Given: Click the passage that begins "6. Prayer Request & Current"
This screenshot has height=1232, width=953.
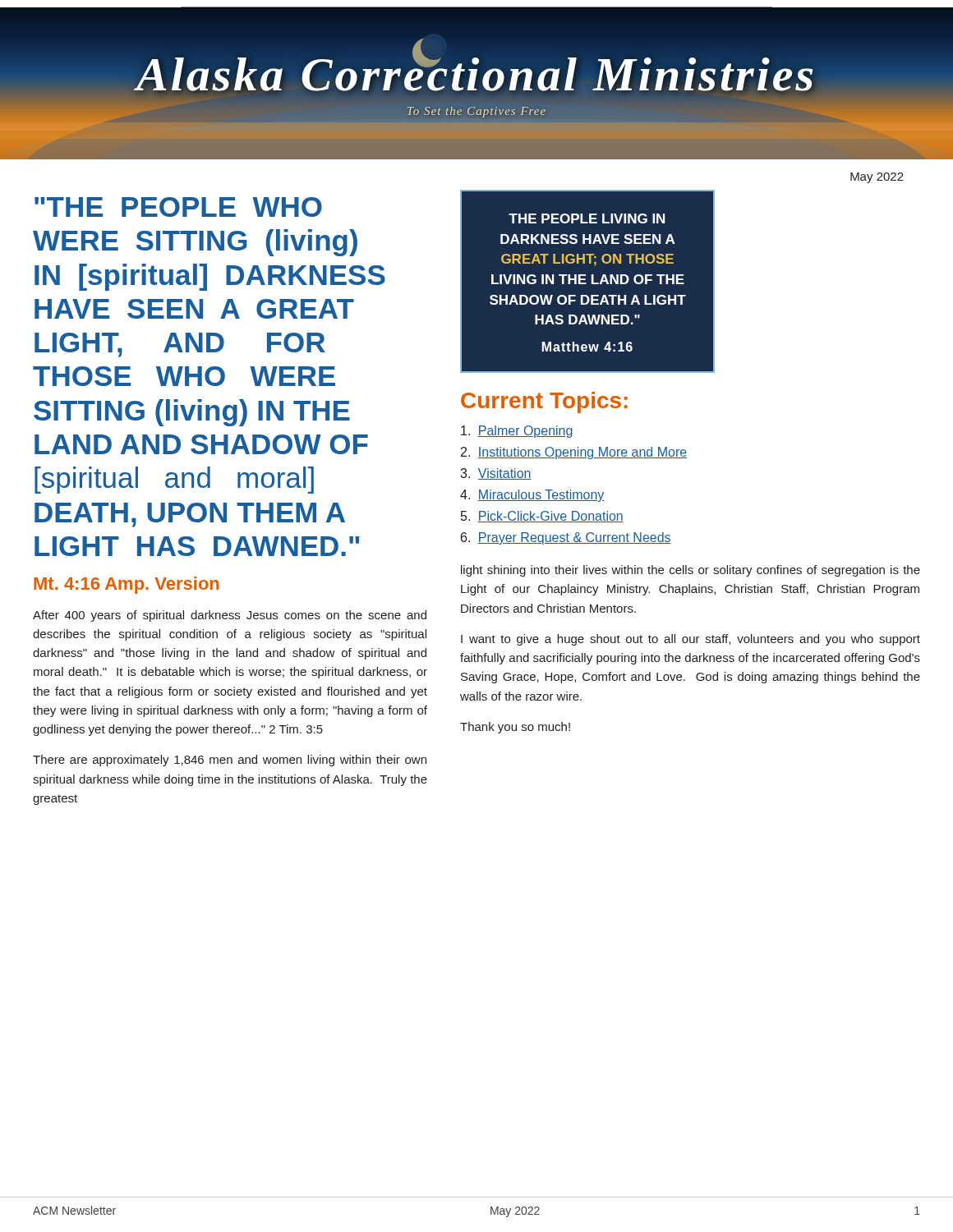Looking at the screenshot, I should coord(565,538).
